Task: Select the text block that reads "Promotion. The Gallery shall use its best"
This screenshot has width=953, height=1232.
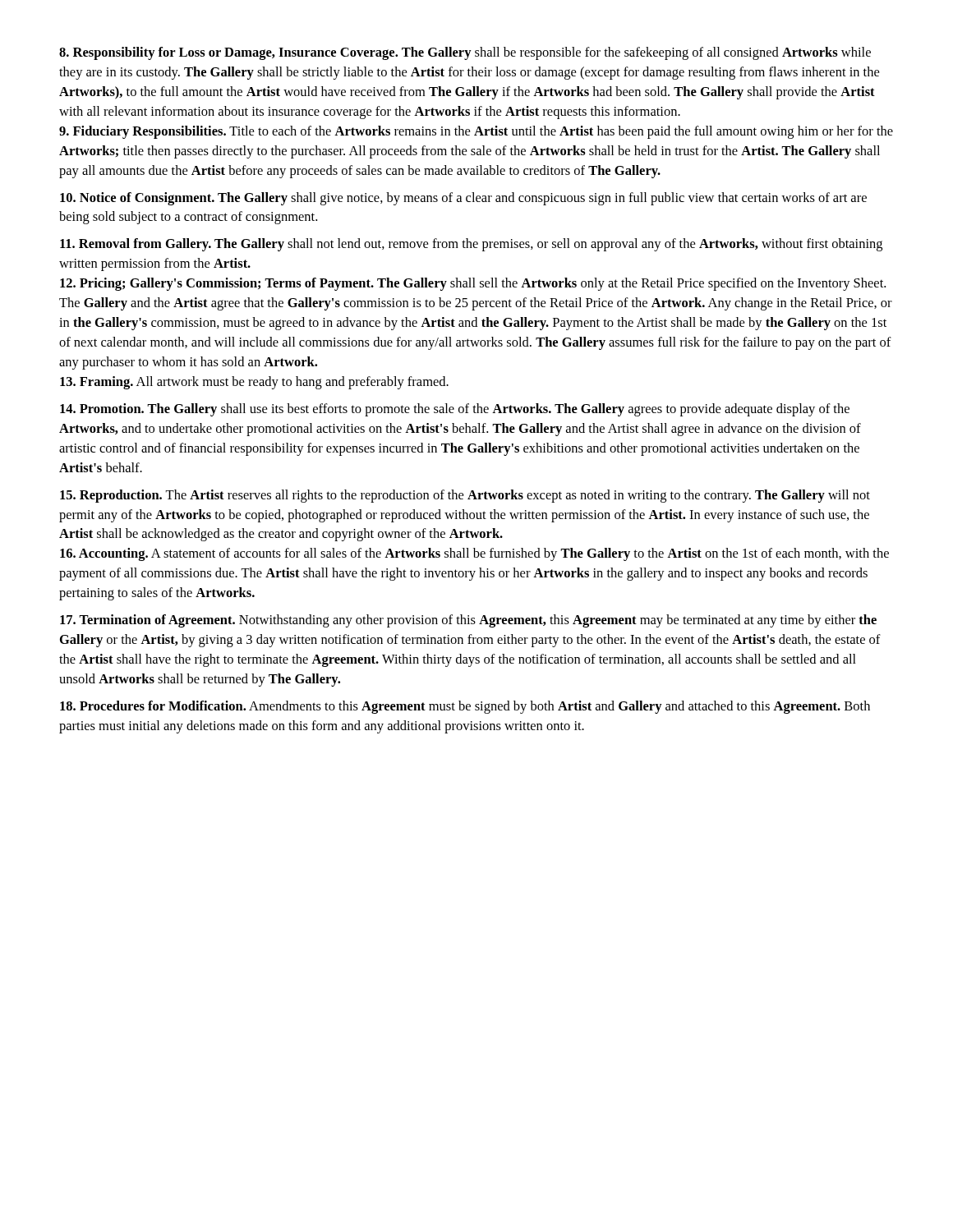Action: tap(476, 438)
